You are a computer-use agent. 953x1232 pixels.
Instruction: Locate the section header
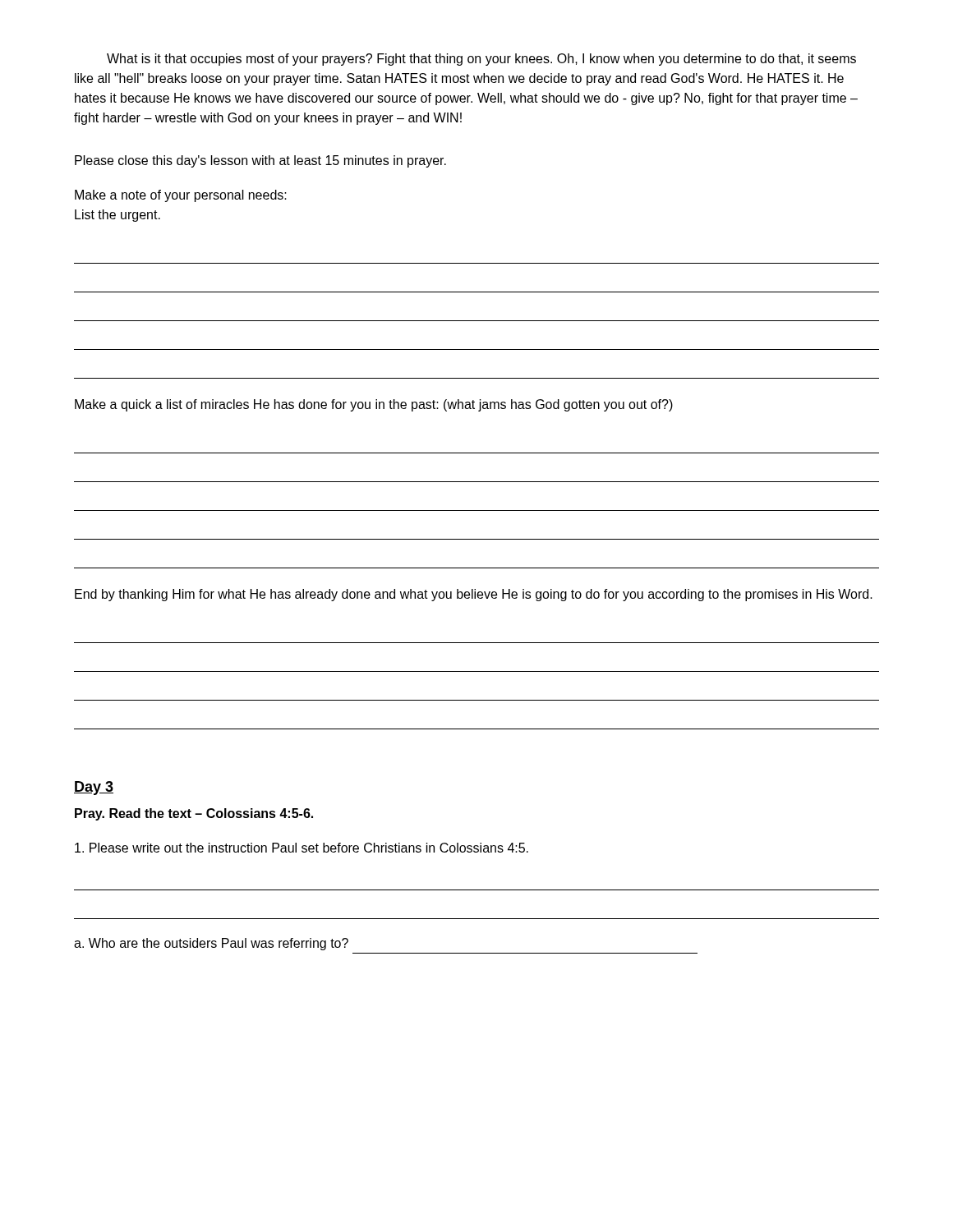coord(94,787)
